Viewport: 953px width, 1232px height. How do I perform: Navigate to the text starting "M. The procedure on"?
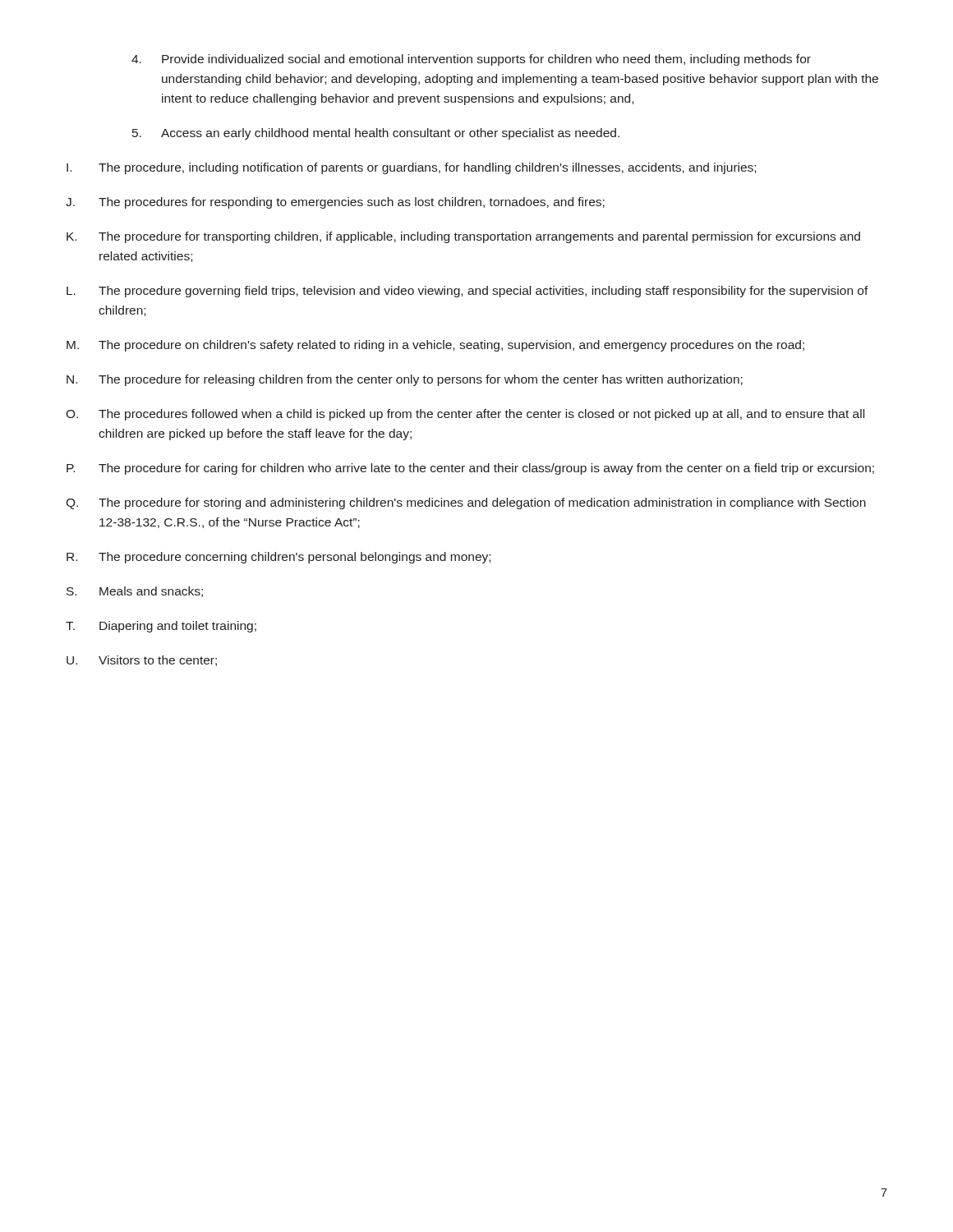(x=476, y=345)
